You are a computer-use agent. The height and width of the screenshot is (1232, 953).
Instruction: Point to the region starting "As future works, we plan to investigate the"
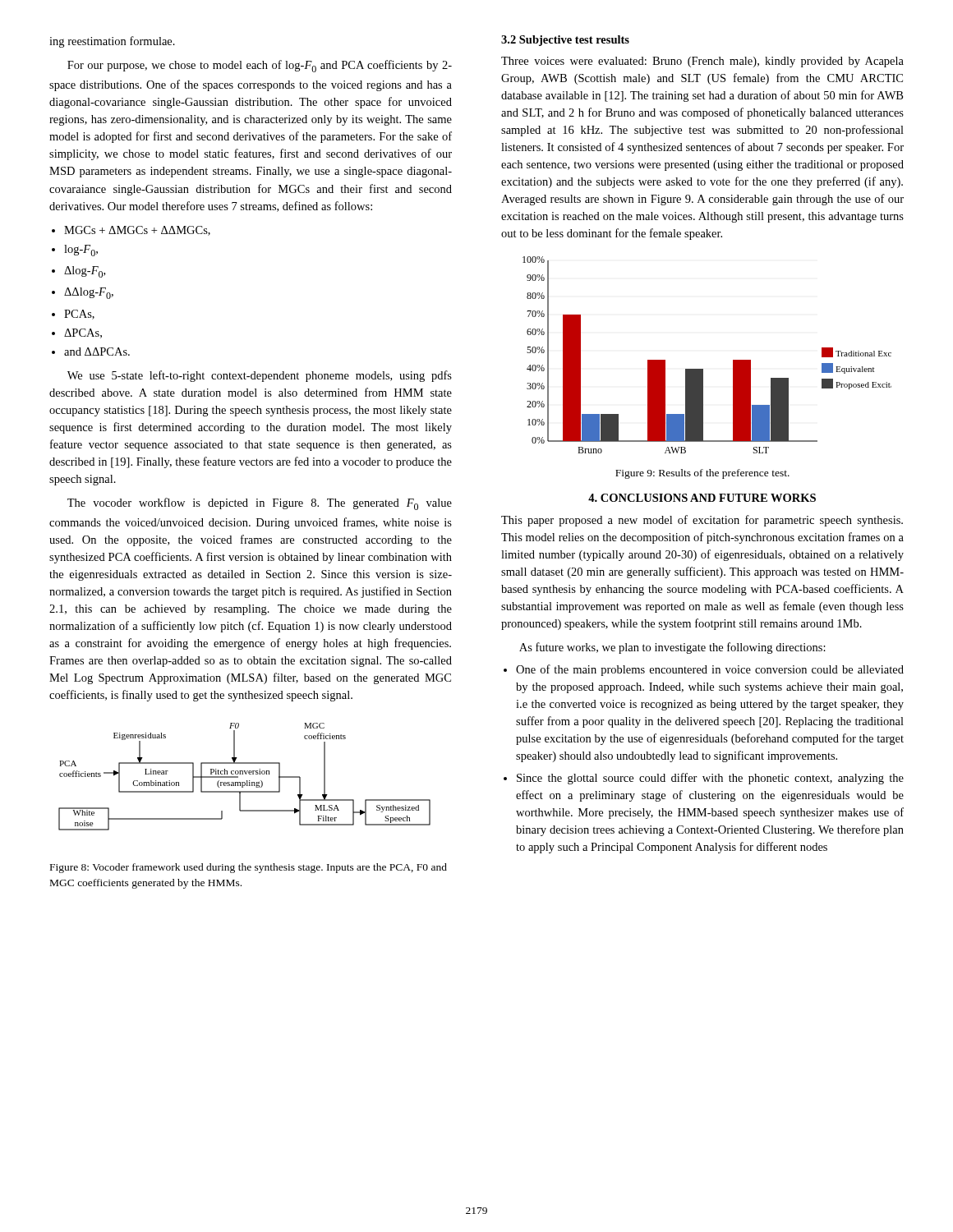(x=702, y=648)
